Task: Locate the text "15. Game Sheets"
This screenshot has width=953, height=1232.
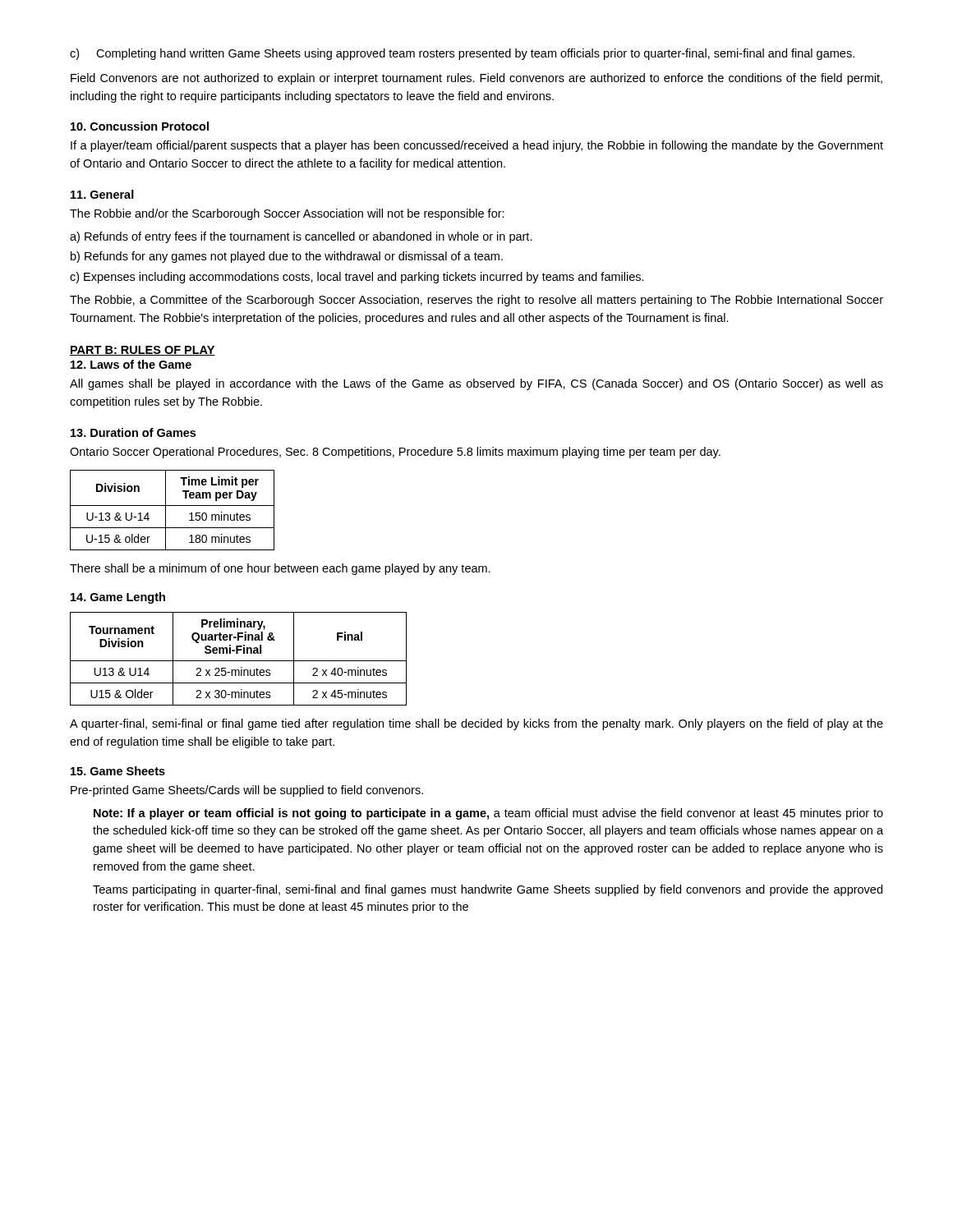Action: pos(118,771)
